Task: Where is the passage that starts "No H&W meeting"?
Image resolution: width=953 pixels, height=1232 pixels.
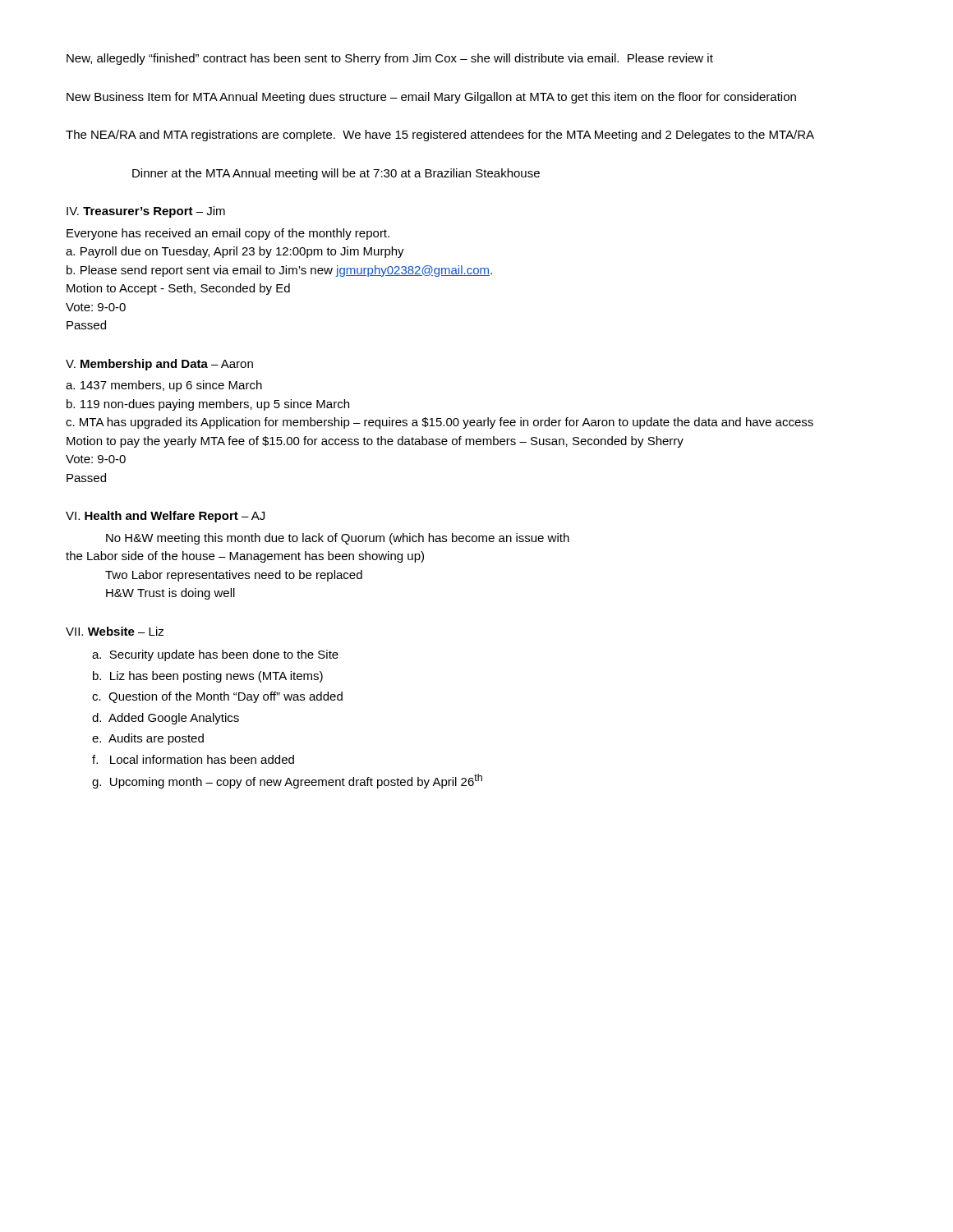Action: tap(318, 565)
